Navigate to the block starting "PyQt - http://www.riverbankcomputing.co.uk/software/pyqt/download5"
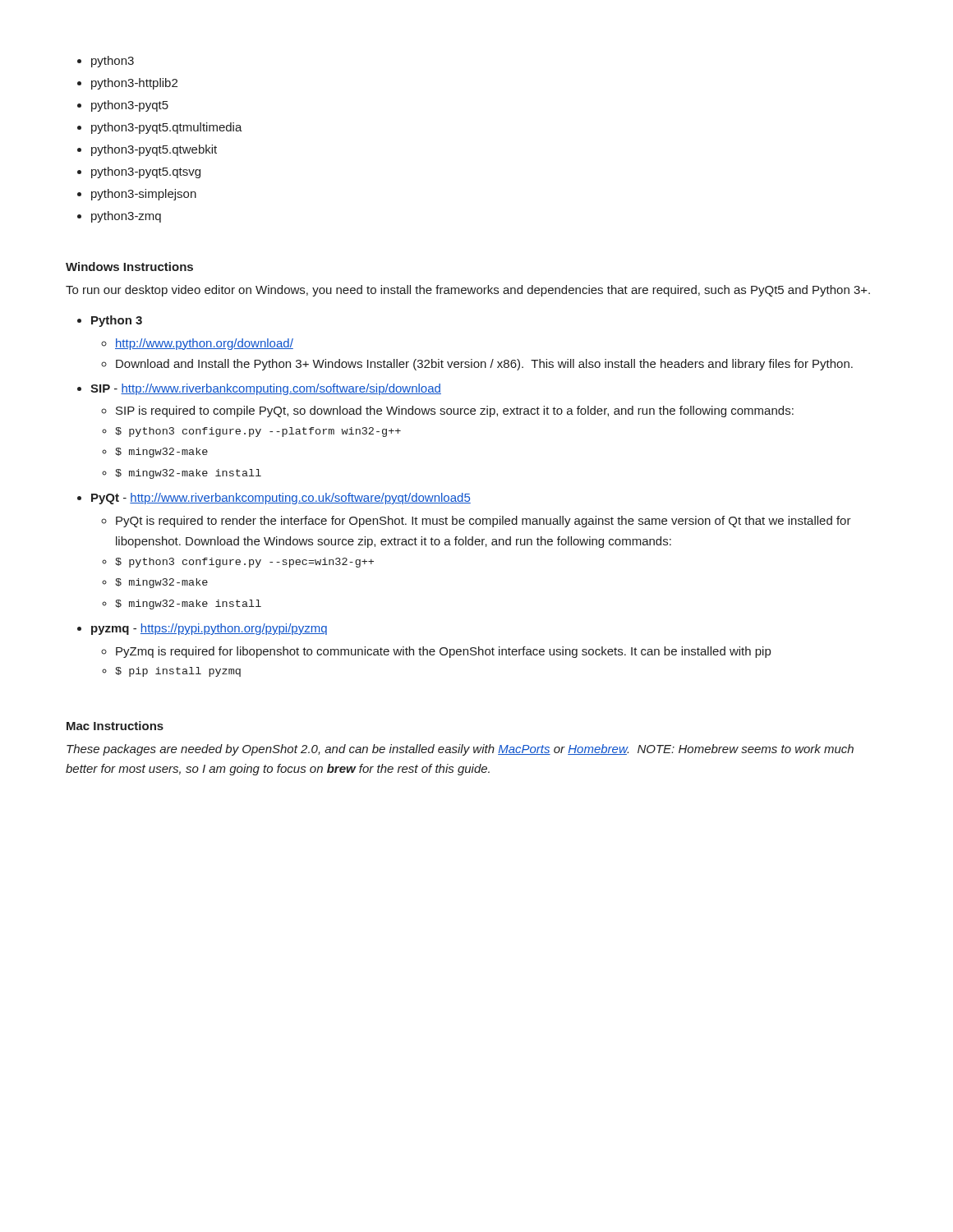The width and height of the screenshot is (953, 1232). [x=489, y=552]
